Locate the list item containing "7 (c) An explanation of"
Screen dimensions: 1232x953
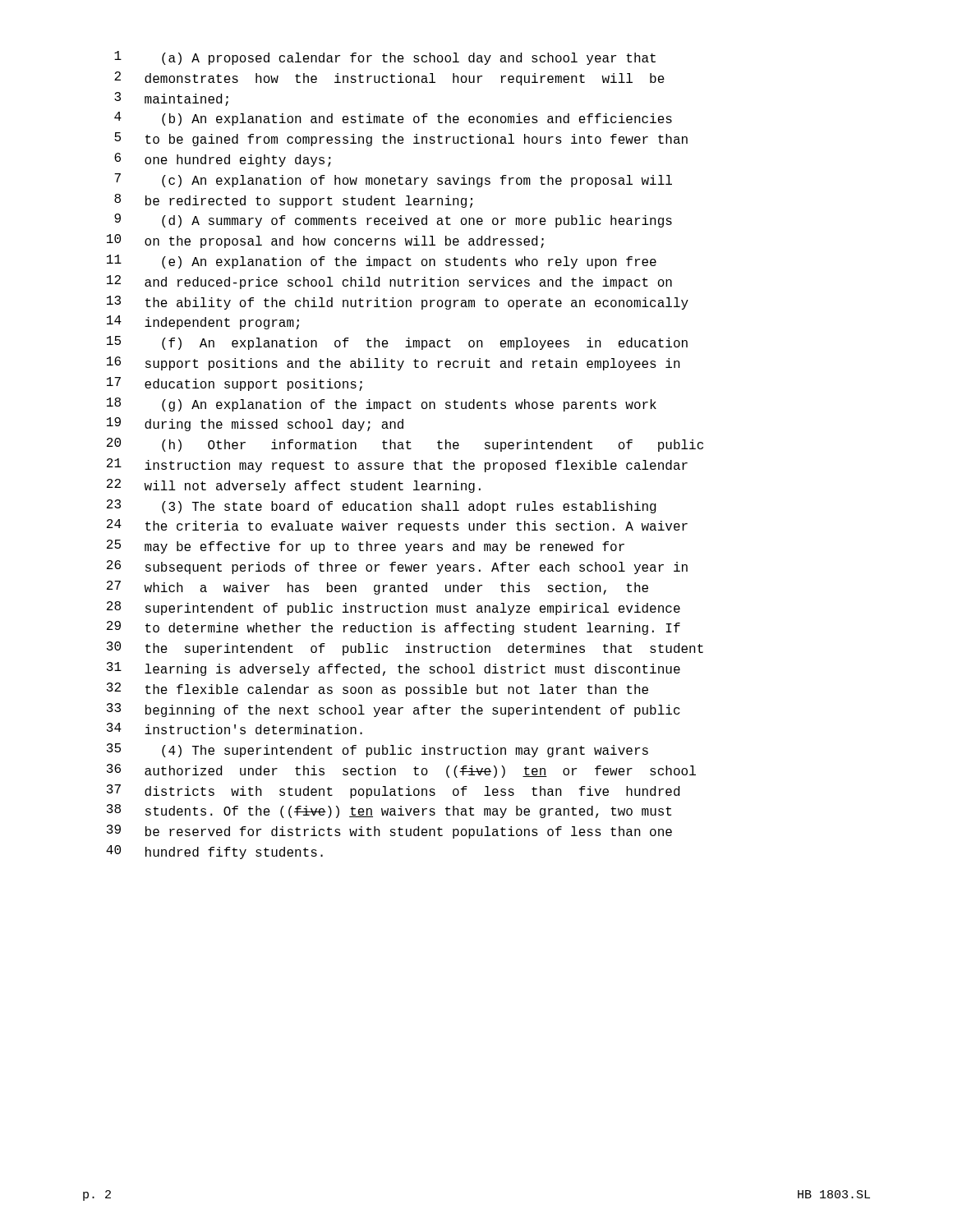click(x=476, y=192)
